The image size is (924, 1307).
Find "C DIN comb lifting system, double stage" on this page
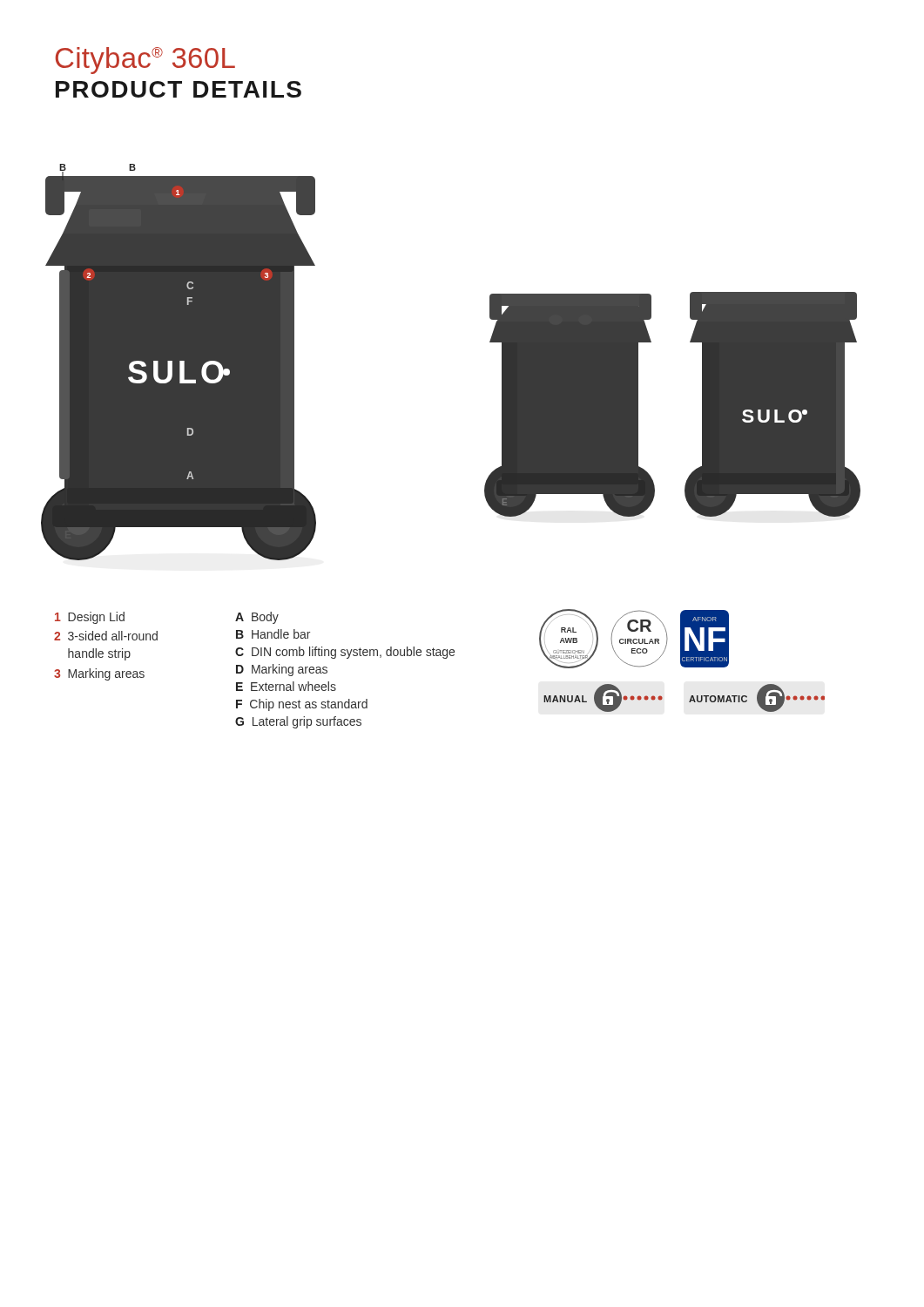click(x=345, y=652)
